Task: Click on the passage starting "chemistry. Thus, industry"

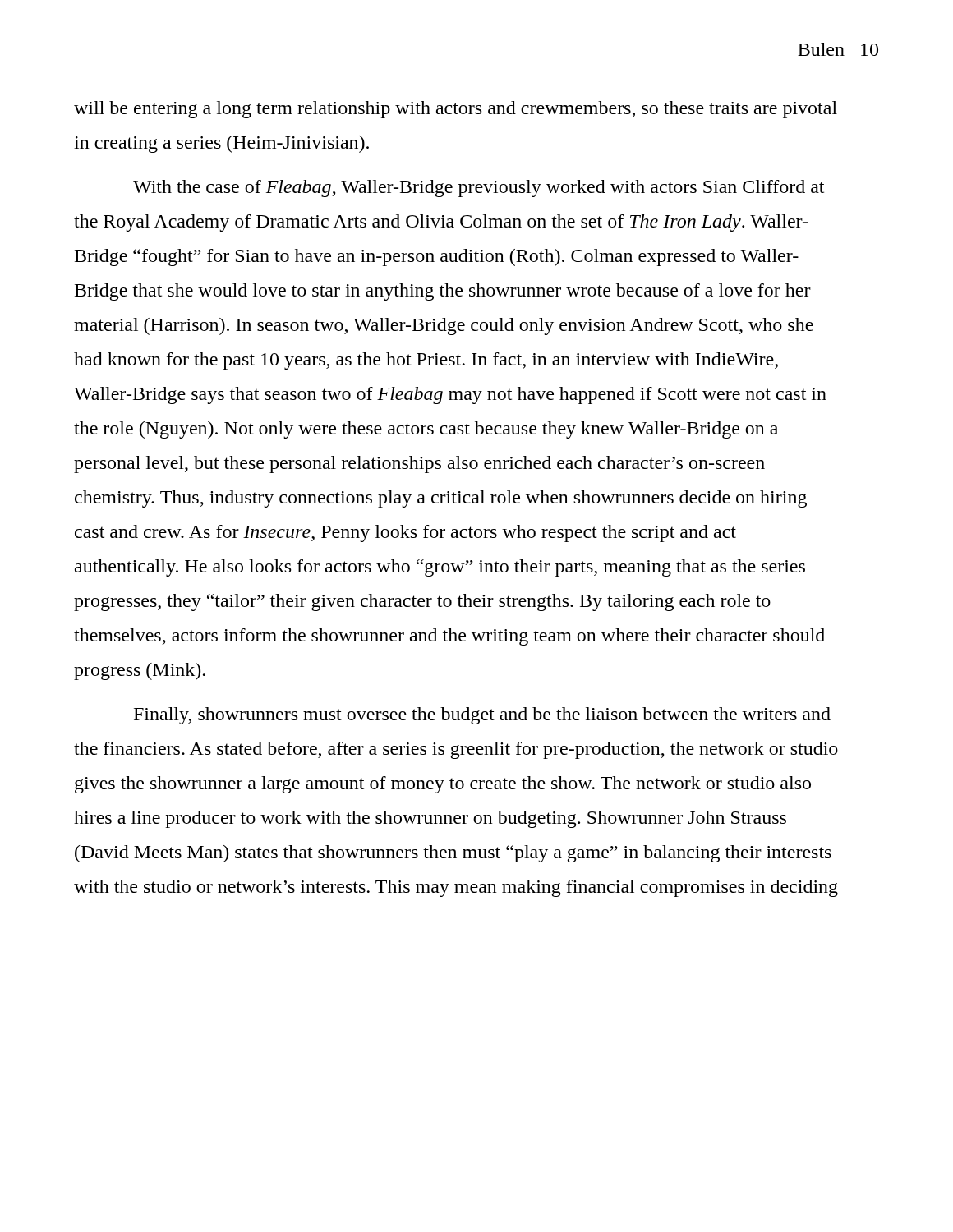Action: coord(441,497)
